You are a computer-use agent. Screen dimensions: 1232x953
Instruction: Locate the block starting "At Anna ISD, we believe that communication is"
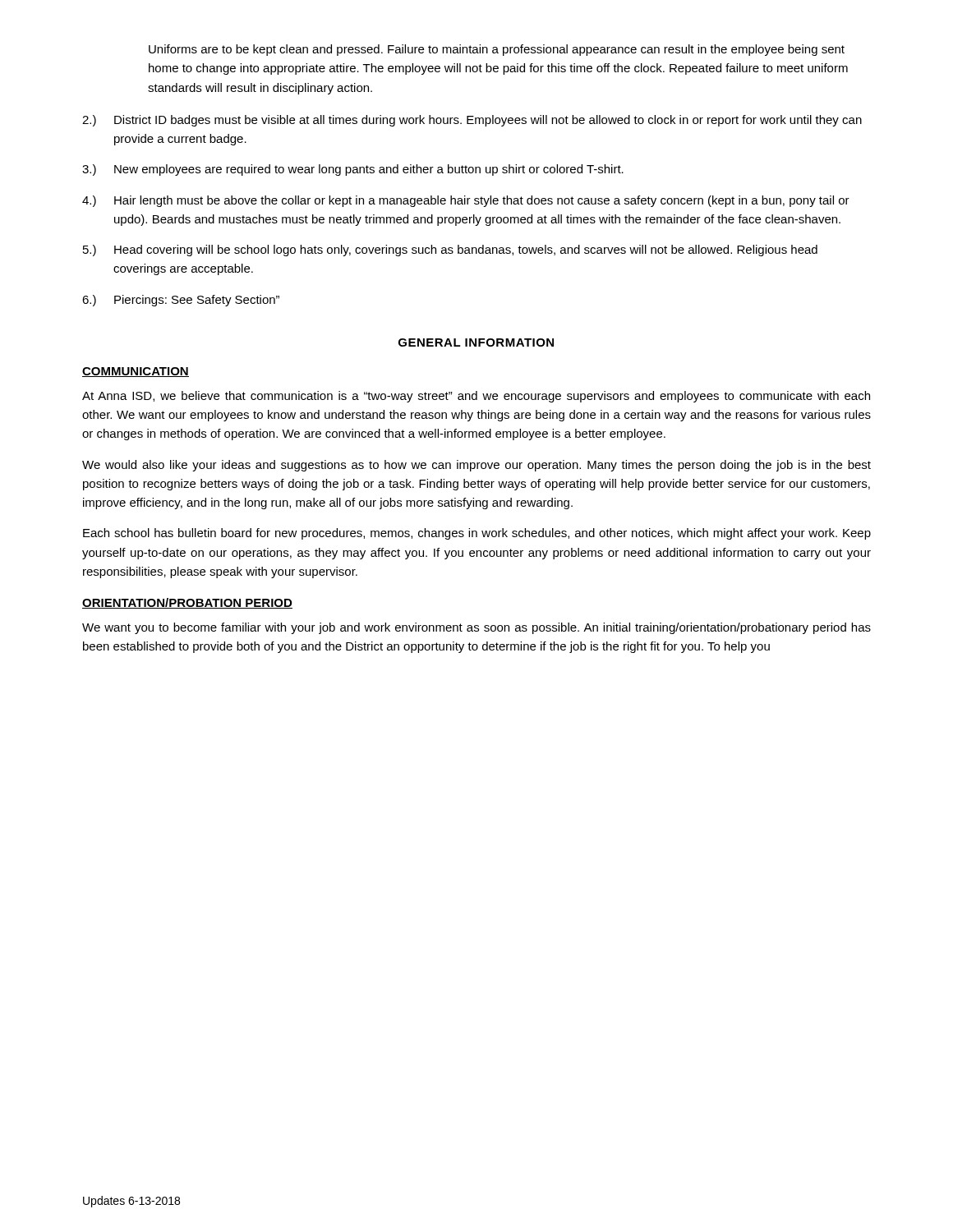(476, 414)
